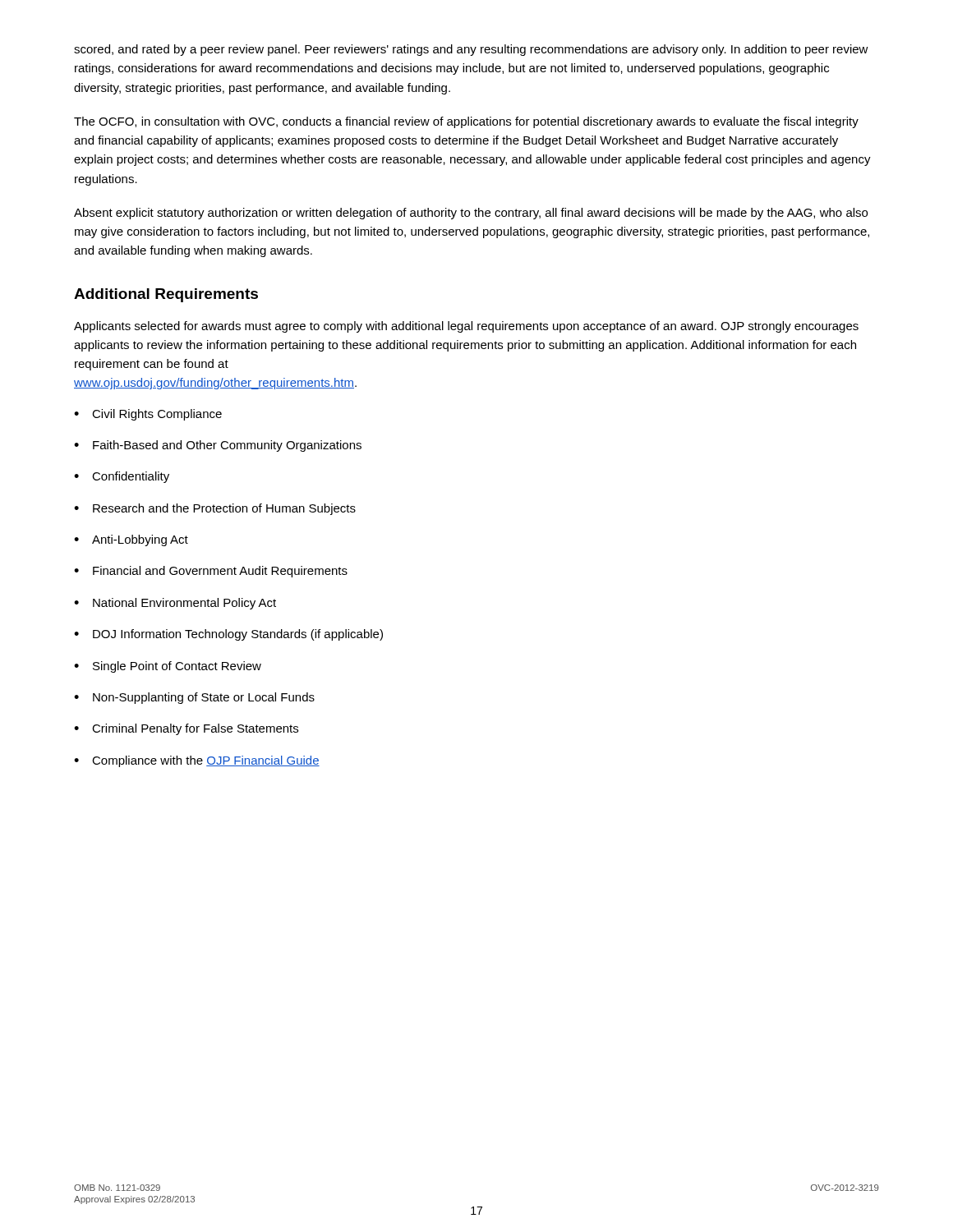Viewport: 953px width, 1232px height.
Task: Where does it say "• National Environmental Policy Act"?
Action: [175, 603]
